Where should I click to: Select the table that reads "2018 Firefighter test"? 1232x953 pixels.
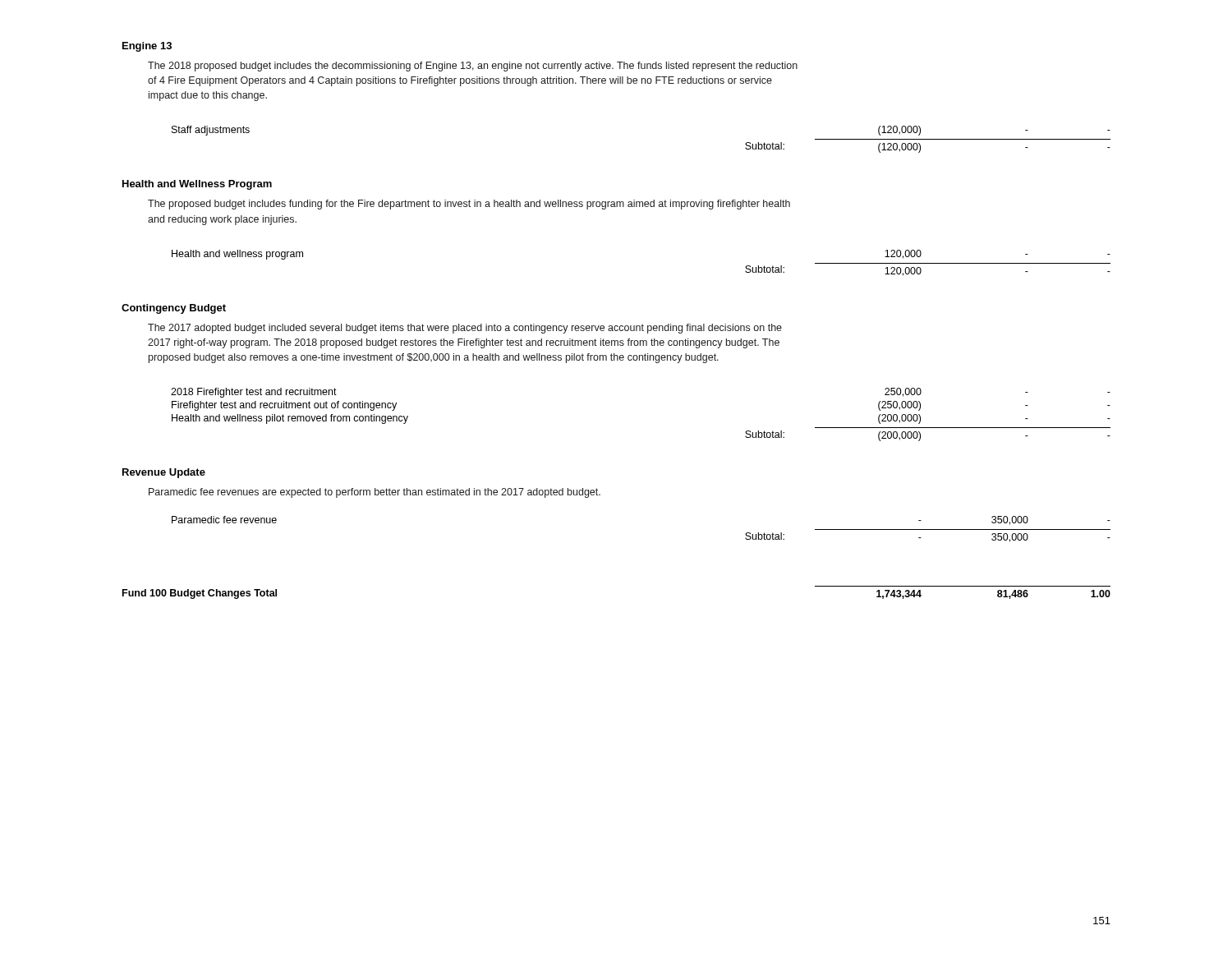[x=616, y=414]
